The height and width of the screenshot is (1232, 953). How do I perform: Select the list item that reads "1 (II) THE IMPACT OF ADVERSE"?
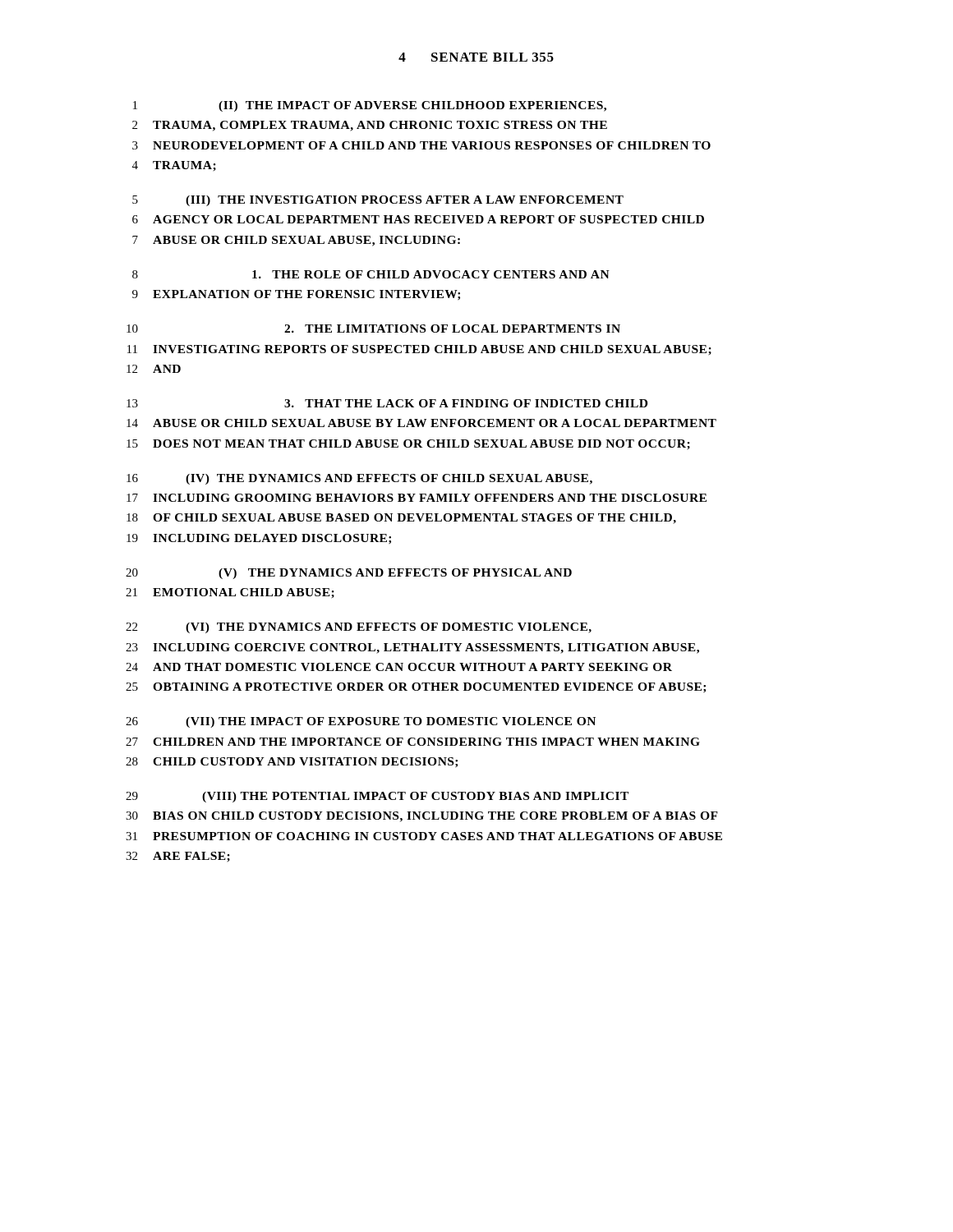476,135
